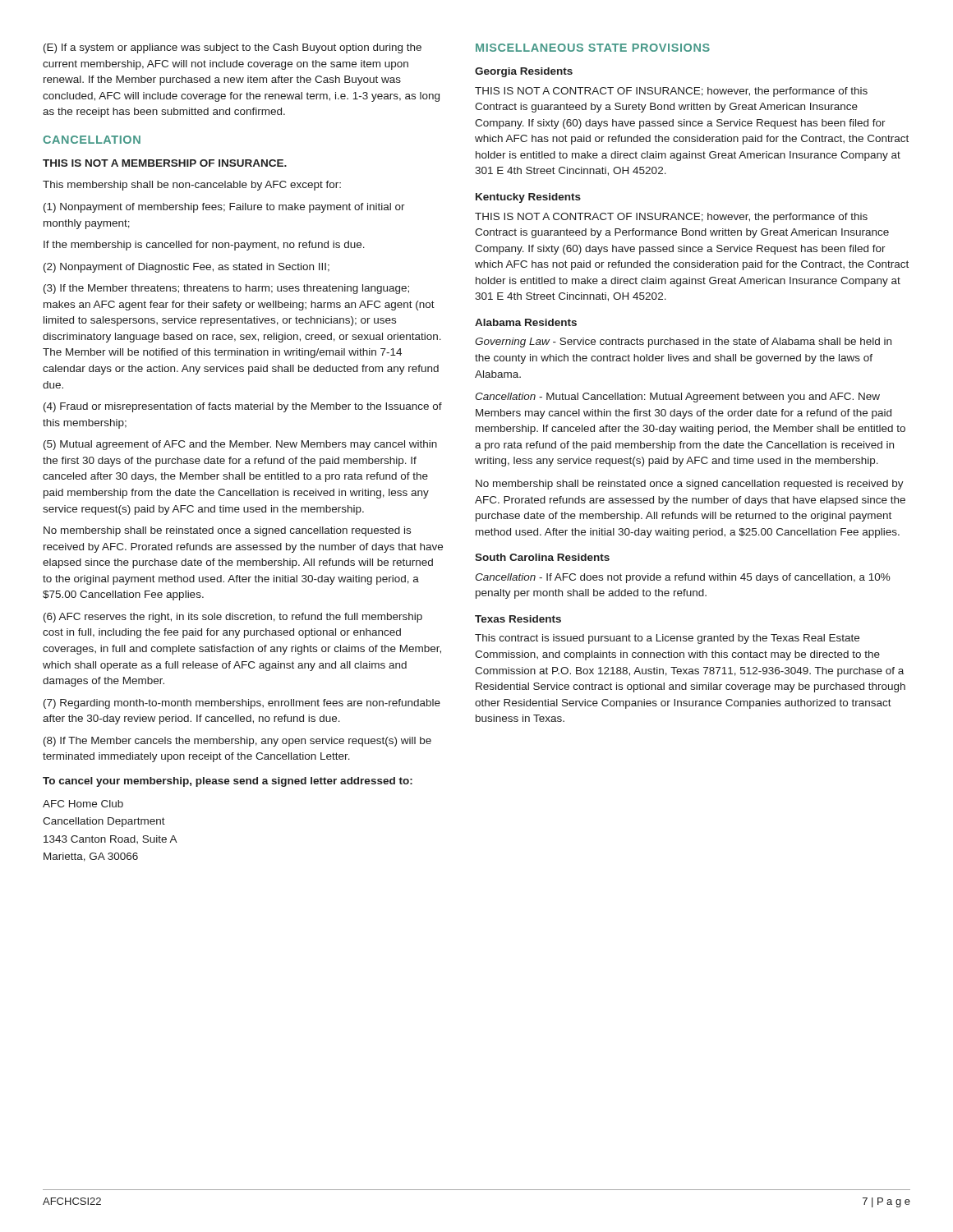953x1232 pixels.
Task: Click on the region starting "If the membership"
Action: (x=244, y=245)
